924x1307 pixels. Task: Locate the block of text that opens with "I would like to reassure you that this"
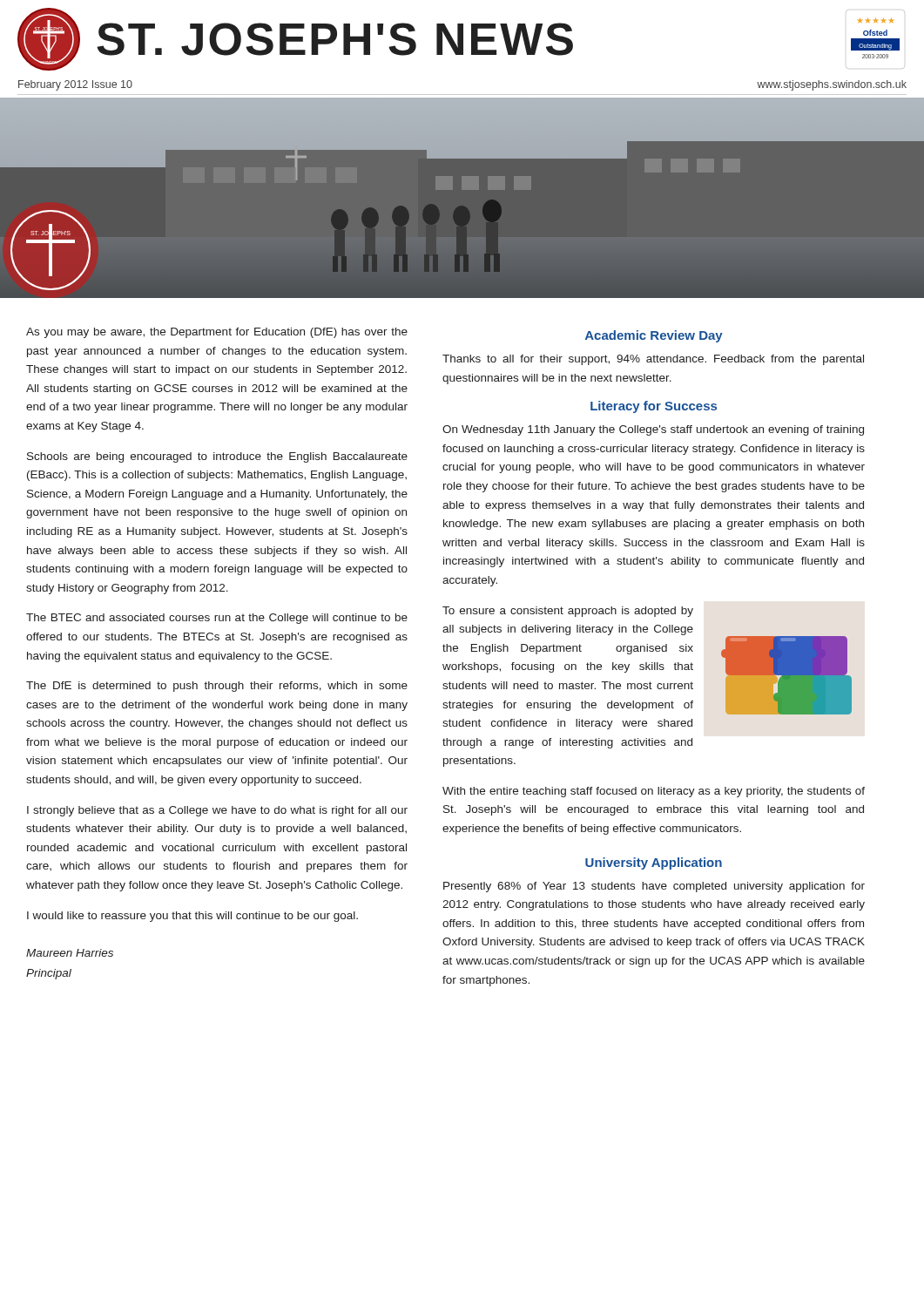click(192, 915)
